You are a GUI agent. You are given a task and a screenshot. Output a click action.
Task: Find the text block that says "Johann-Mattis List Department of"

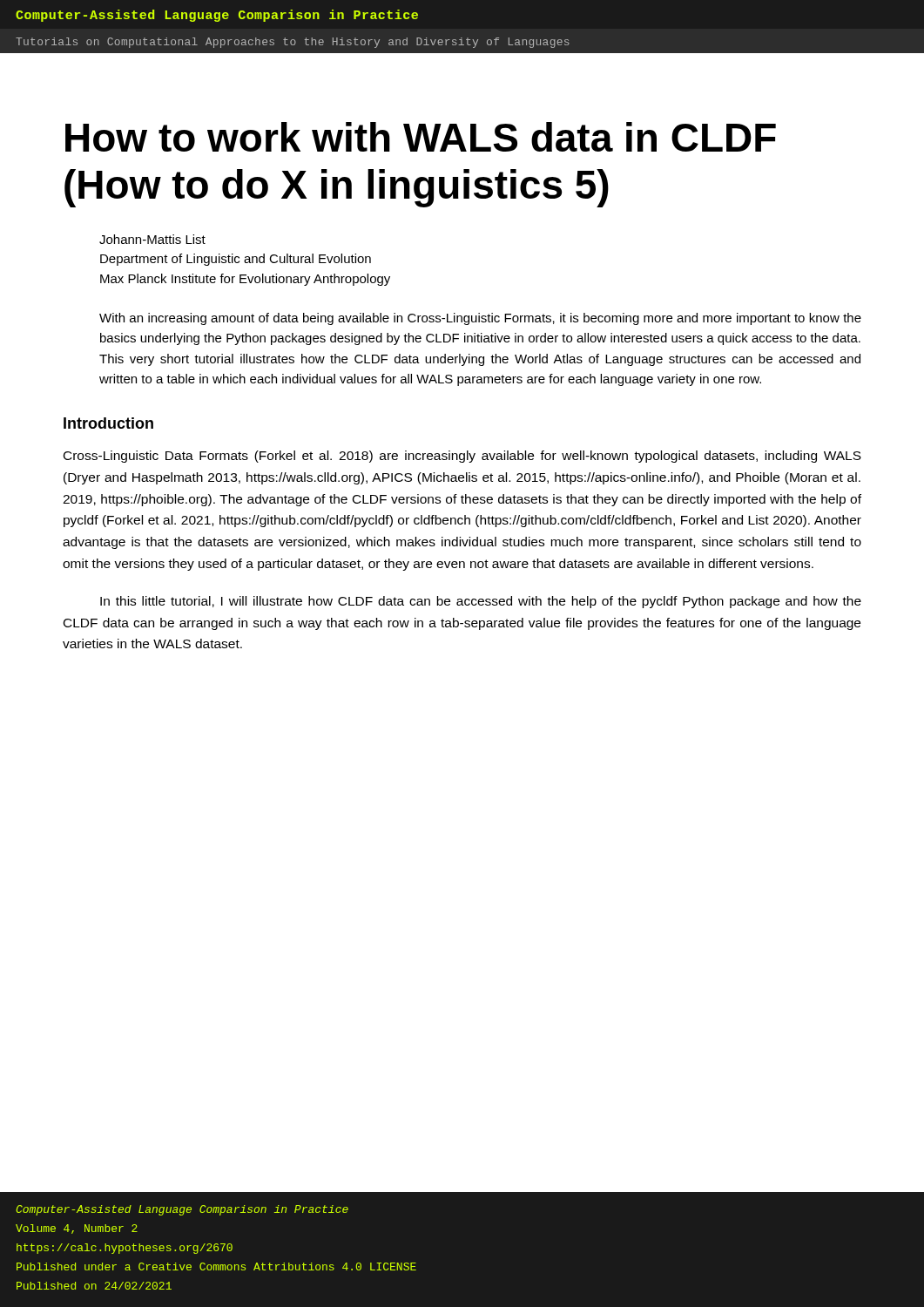pos(245,258)
